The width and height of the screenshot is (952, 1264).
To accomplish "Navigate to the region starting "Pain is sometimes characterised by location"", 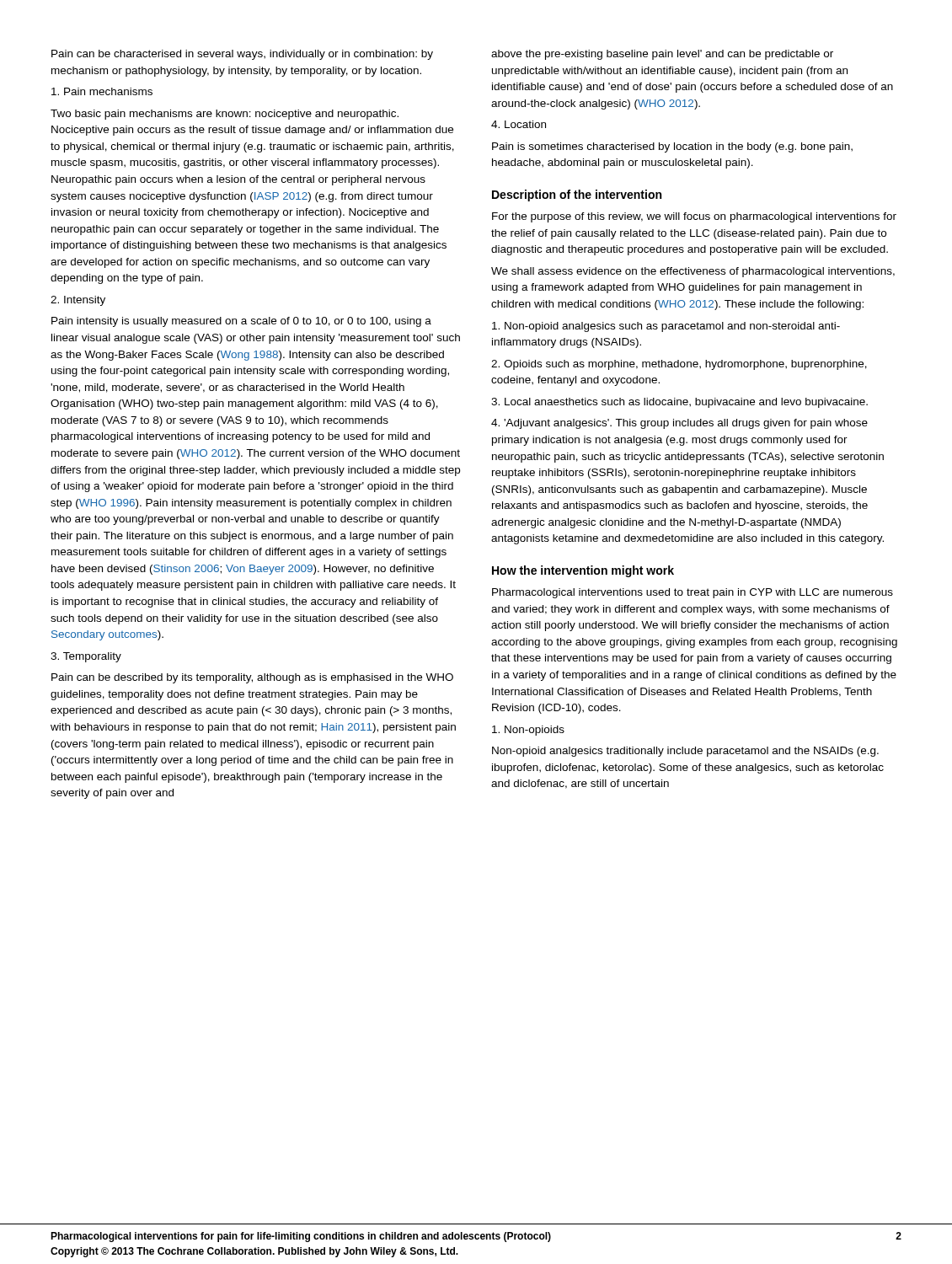I will 696,155.
